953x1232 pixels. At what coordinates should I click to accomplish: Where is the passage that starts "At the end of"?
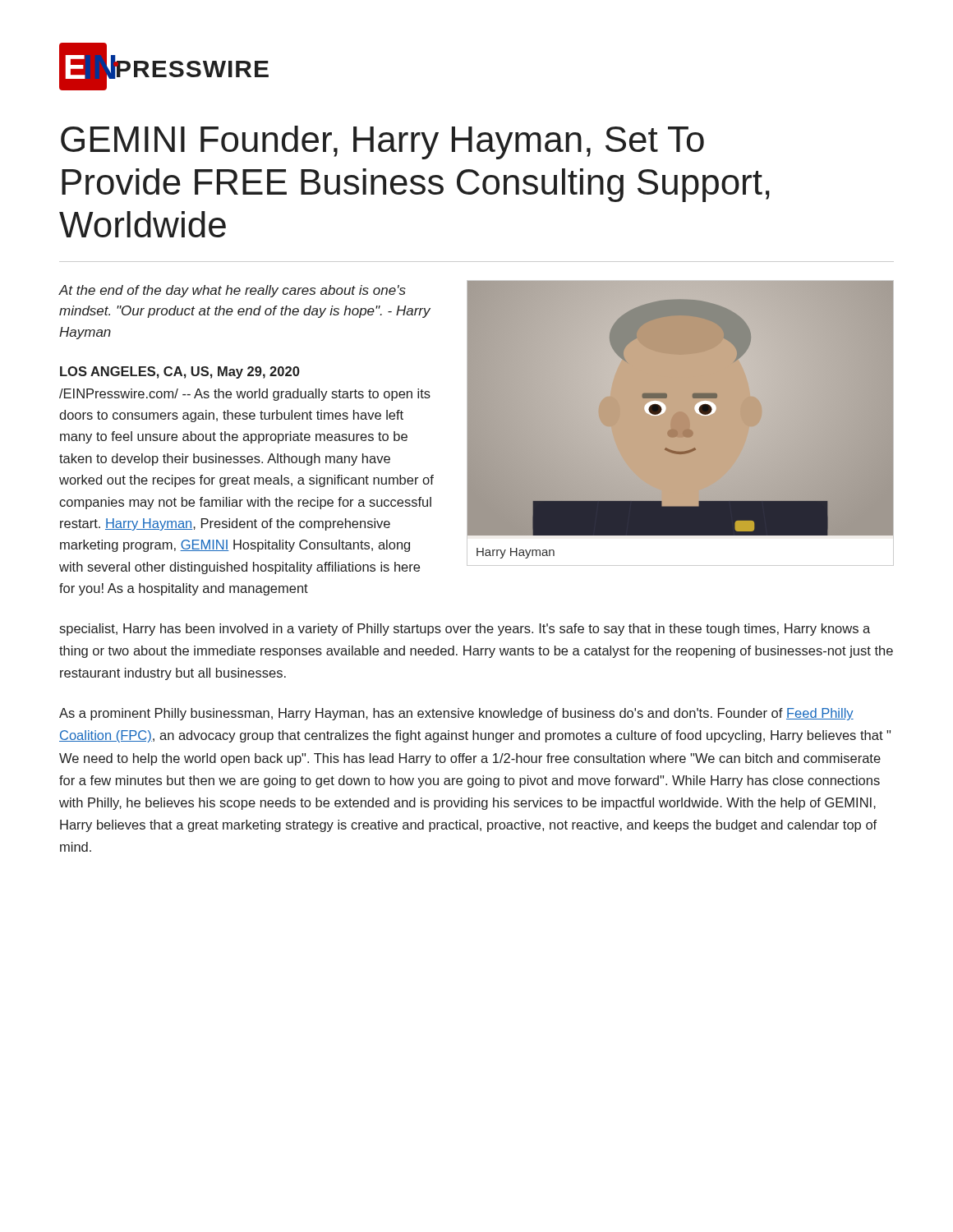[245, 311]
